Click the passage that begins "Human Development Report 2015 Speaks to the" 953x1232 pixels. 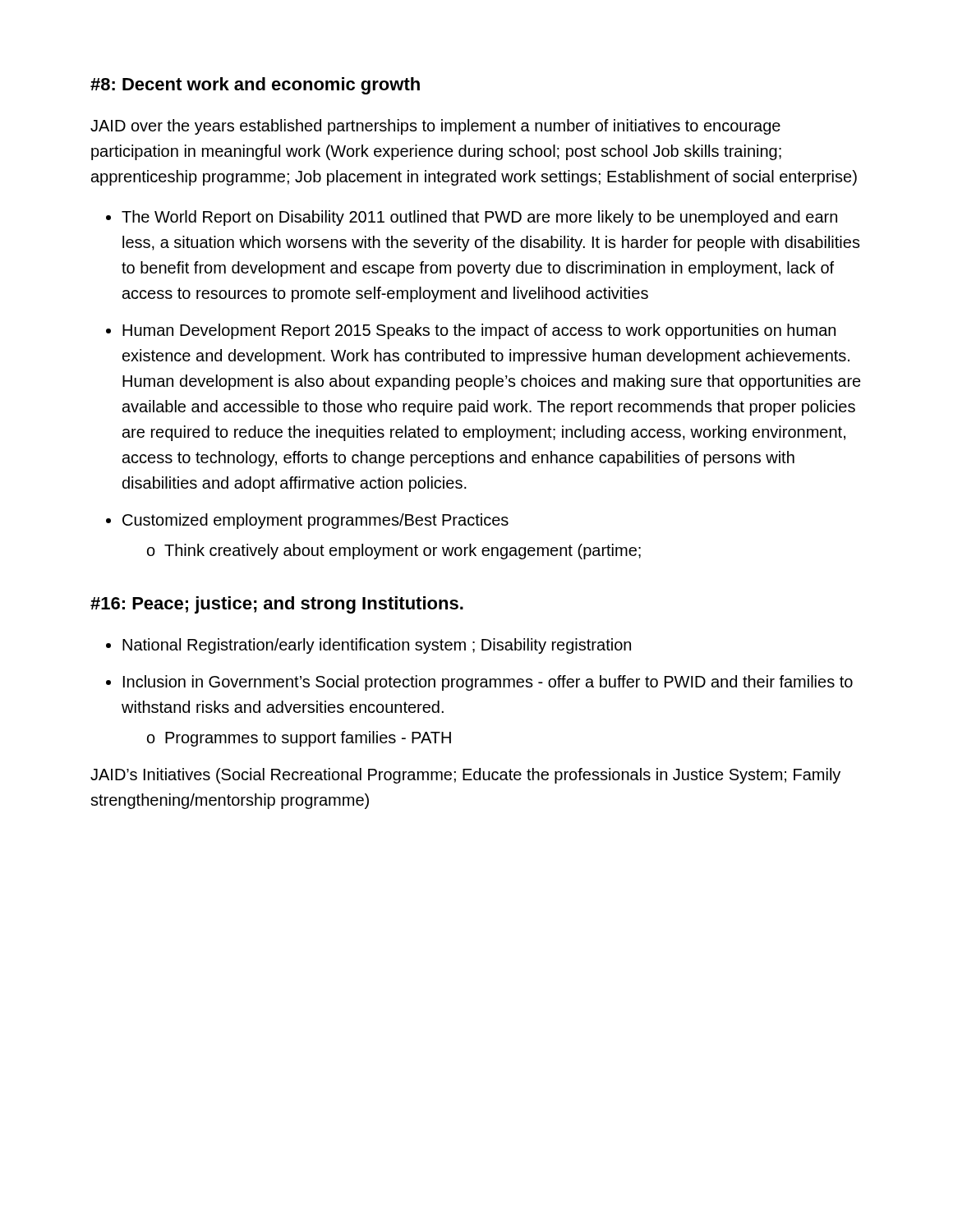pyautogui.click(x=491, y=407)
